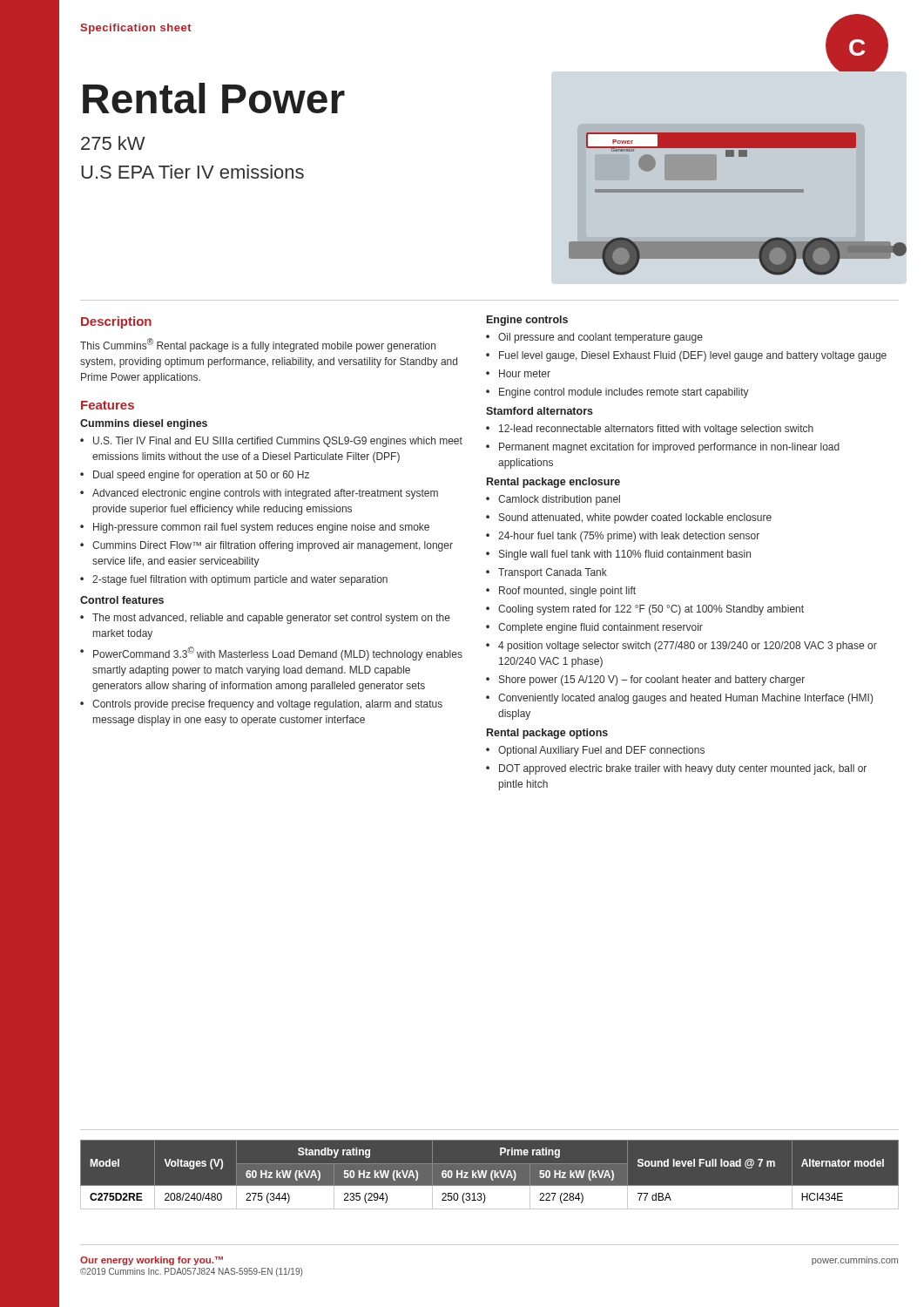Find the list item that says "•Camlock distribution panel"
The image size is (924, 1307).
point(553,500)
